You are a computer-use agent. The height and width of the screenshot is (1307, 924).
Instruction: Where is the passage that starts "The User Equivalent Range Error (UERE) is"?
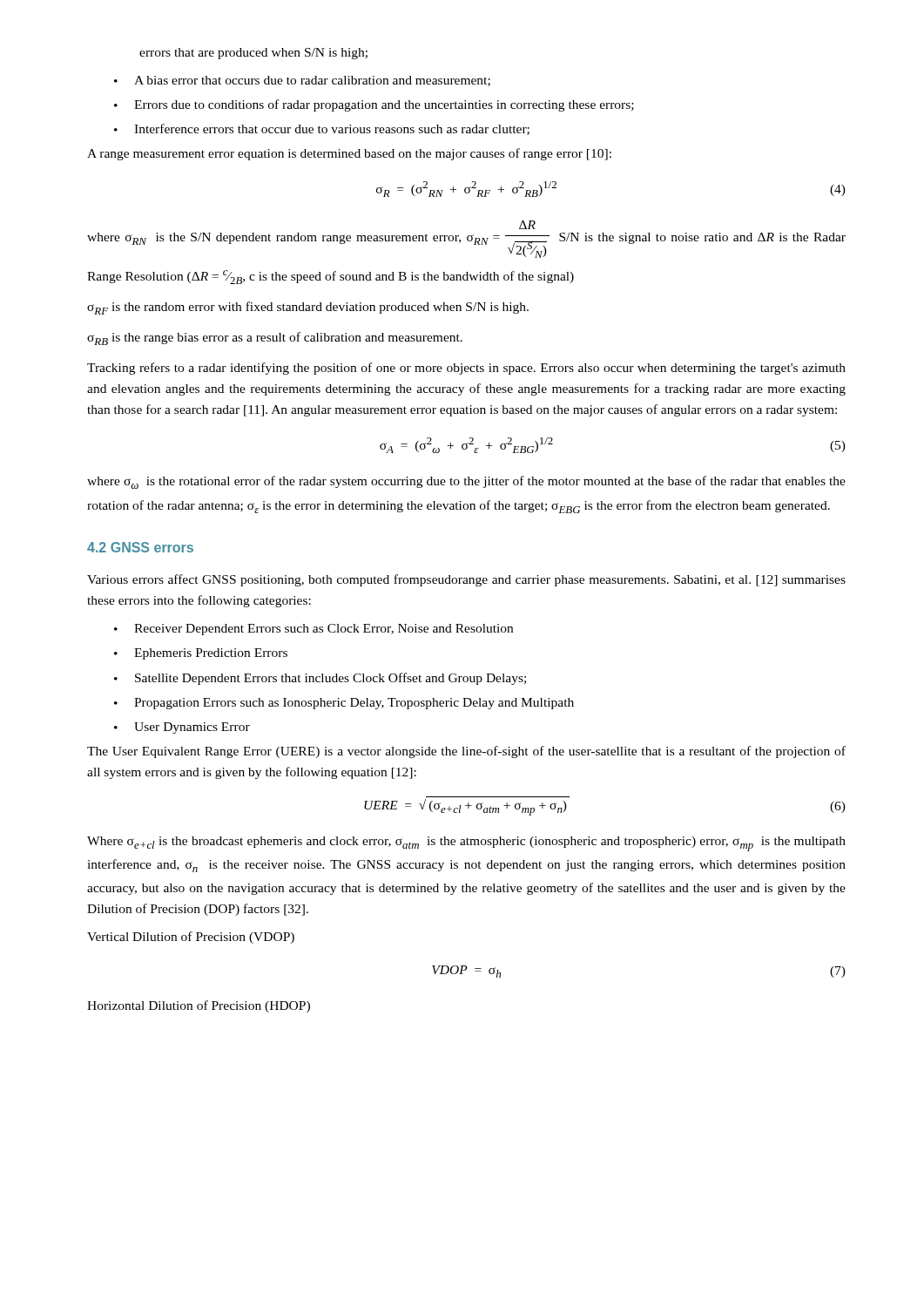tap(466, 761)
